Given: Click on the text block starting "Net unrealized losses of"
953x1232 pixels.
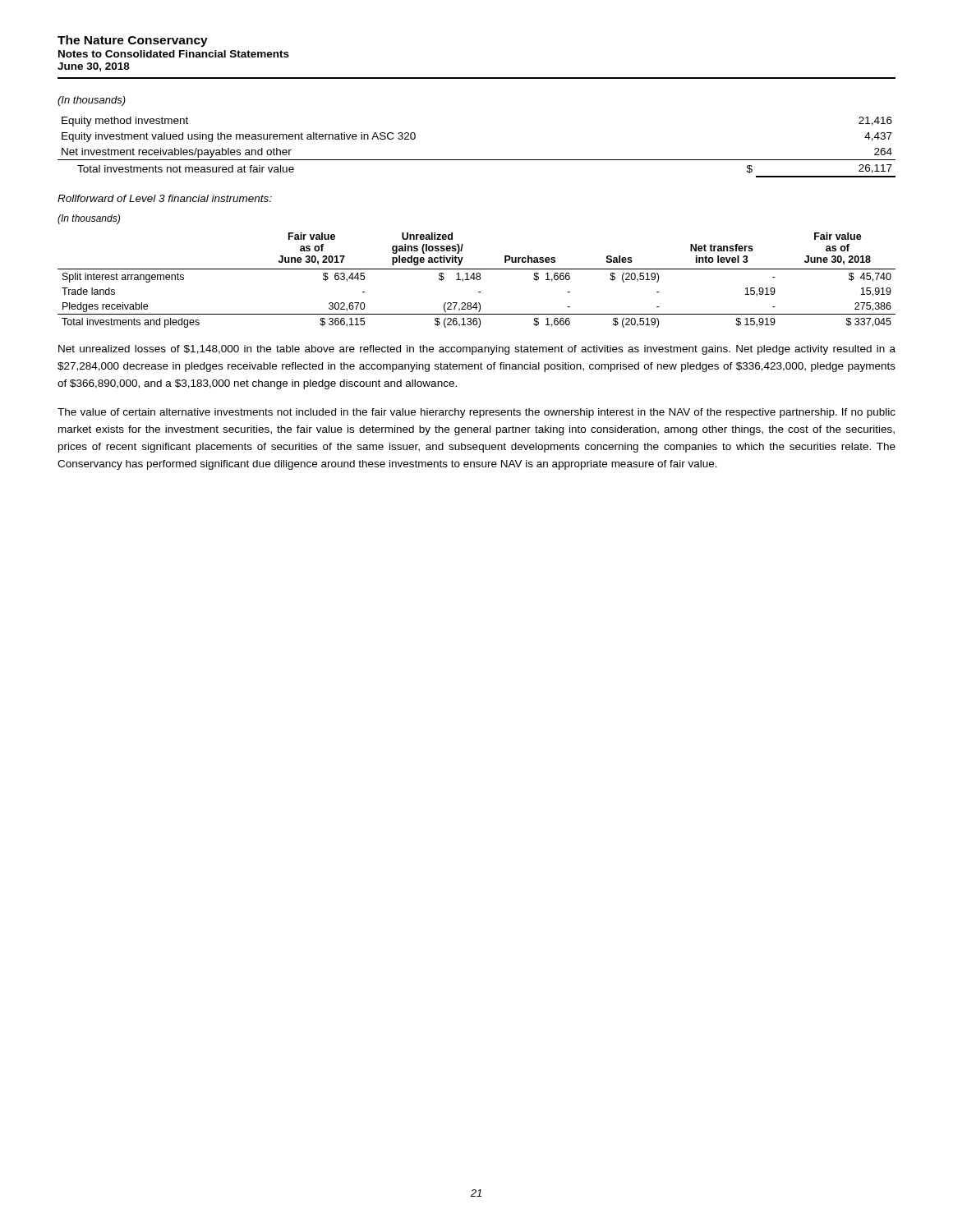Looking at the screenshot, I should 476,366.
